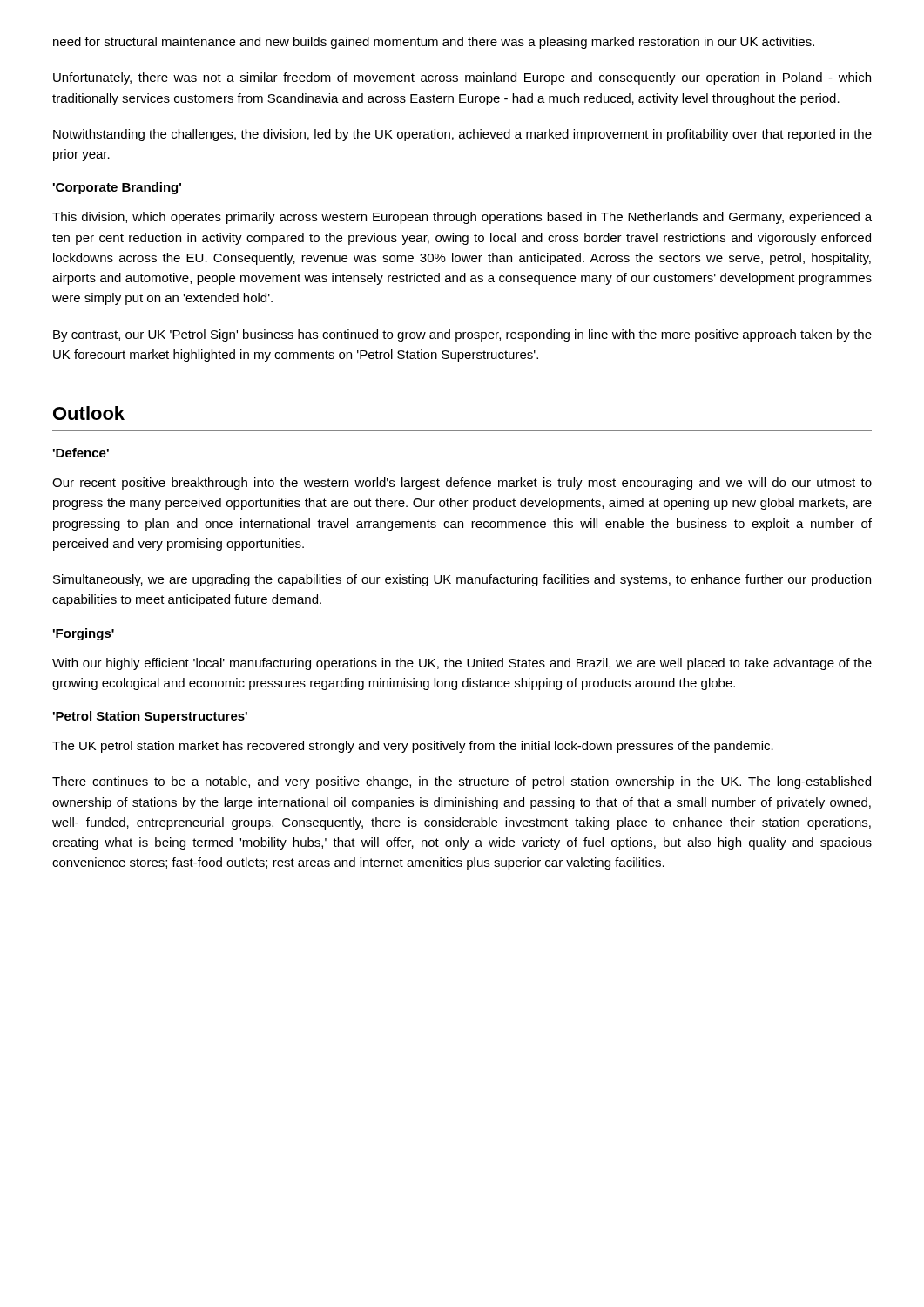Find the text block containing "Notwithstanding the challenges, the"
This screenshot has height=1307, width=924.
click(x=462, y=144)
